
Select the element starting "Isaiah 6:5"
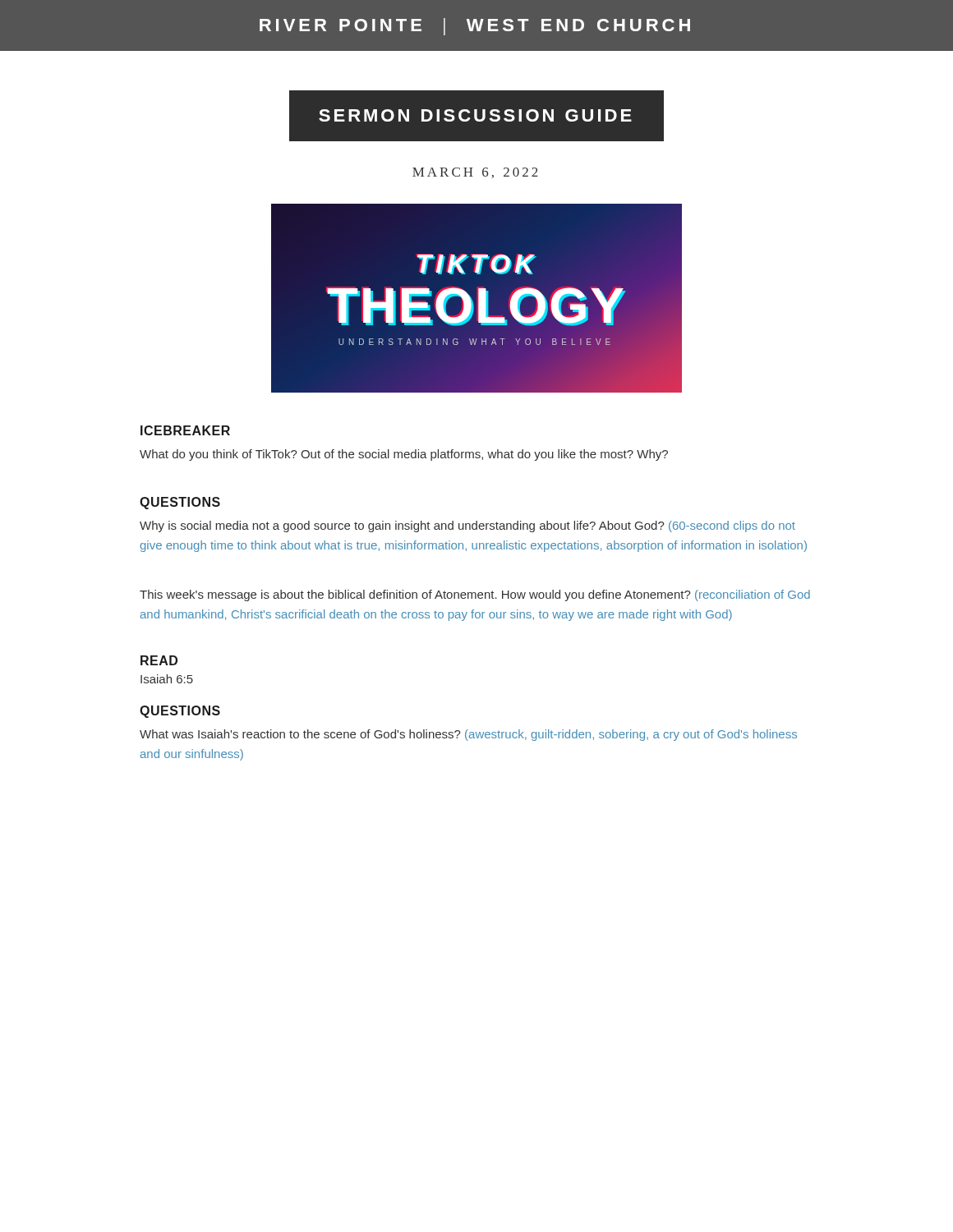[x=166, y=679]
